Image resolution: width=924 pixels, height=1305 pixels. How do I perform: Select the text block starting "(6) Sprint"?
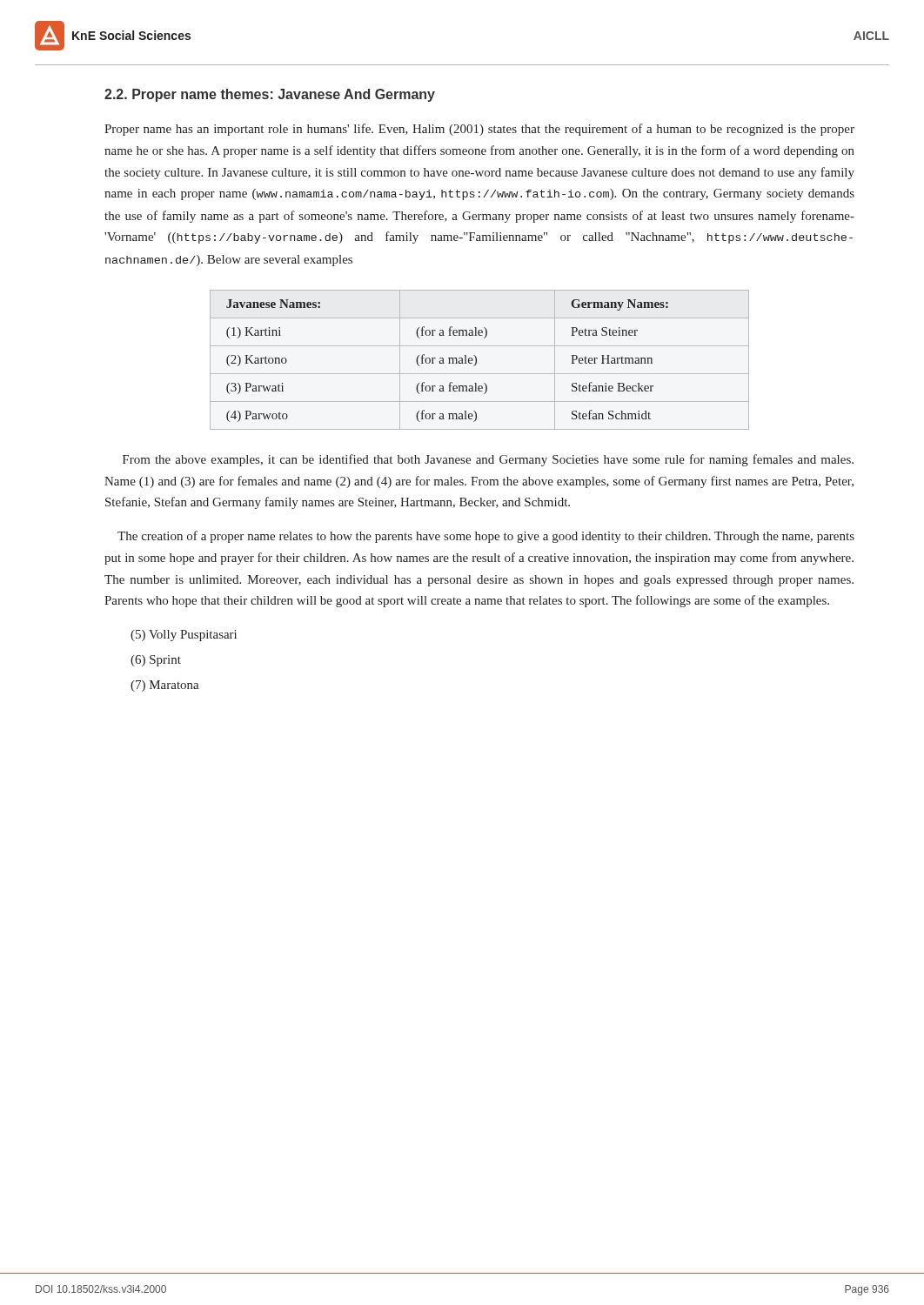point(156,659)
